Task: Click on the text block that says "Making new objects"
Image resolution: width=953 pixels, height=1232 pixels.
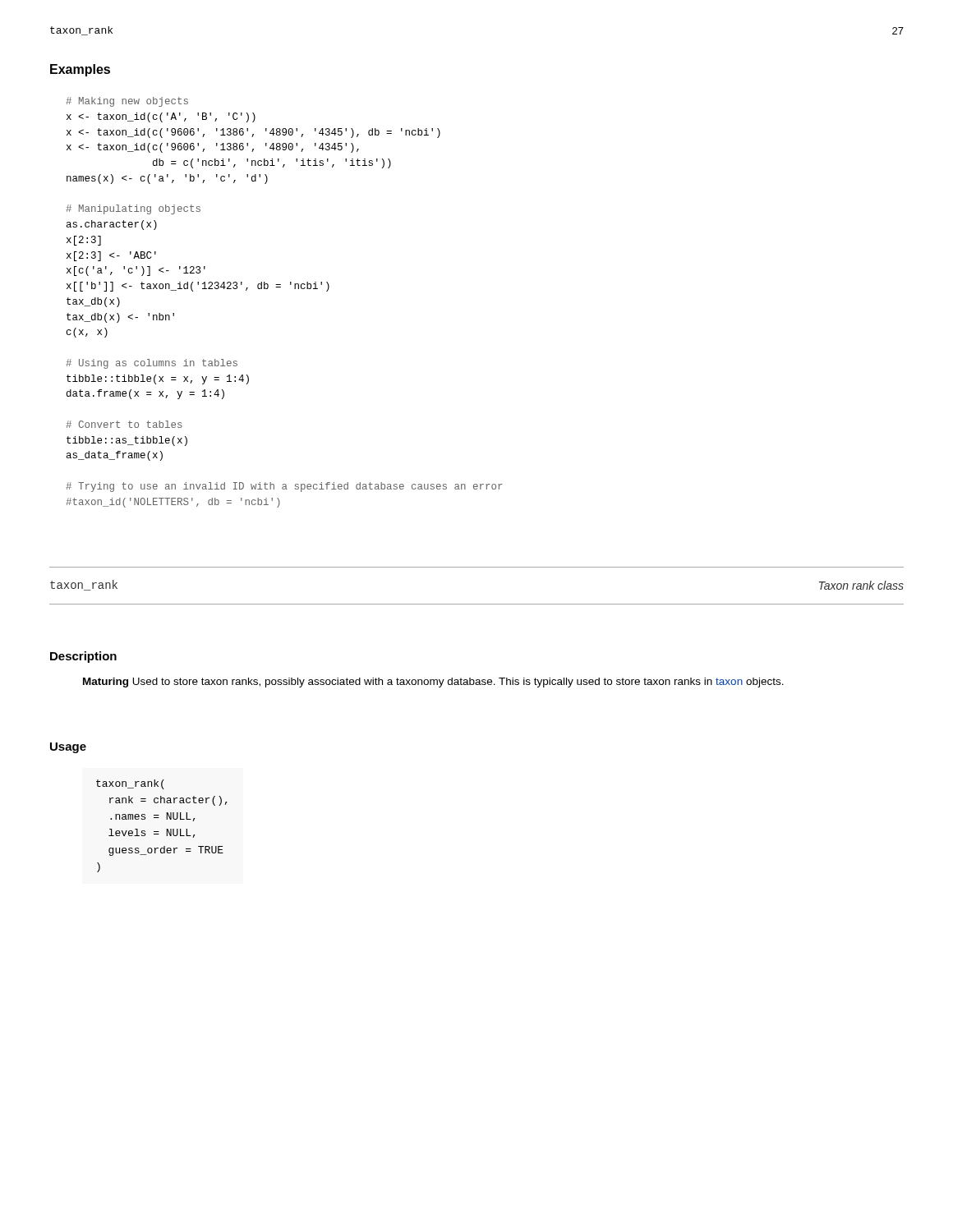Action: coord(127,102)
